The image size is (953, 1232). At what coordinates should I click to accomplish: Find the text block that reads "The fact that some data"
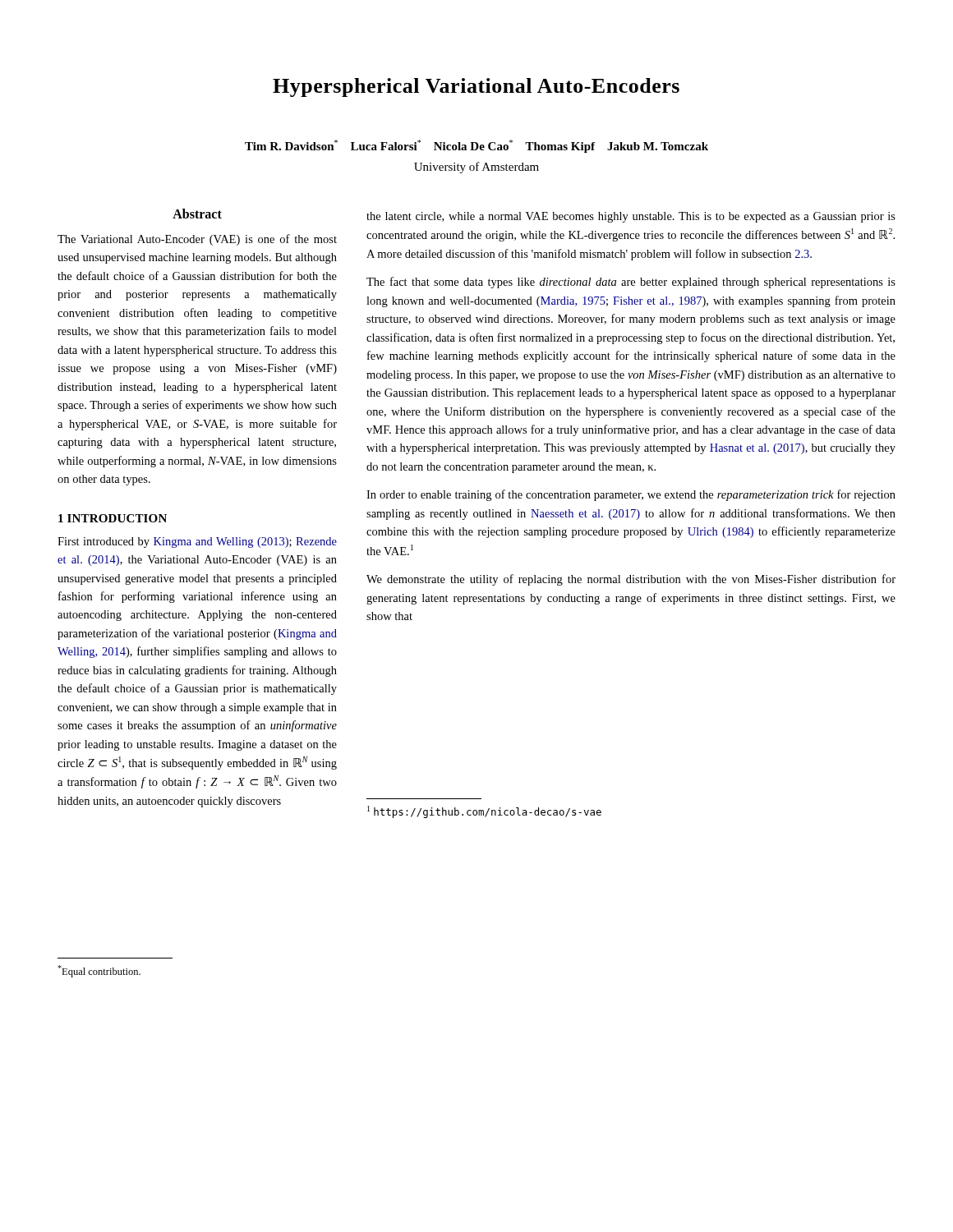[x=631, y=374]
